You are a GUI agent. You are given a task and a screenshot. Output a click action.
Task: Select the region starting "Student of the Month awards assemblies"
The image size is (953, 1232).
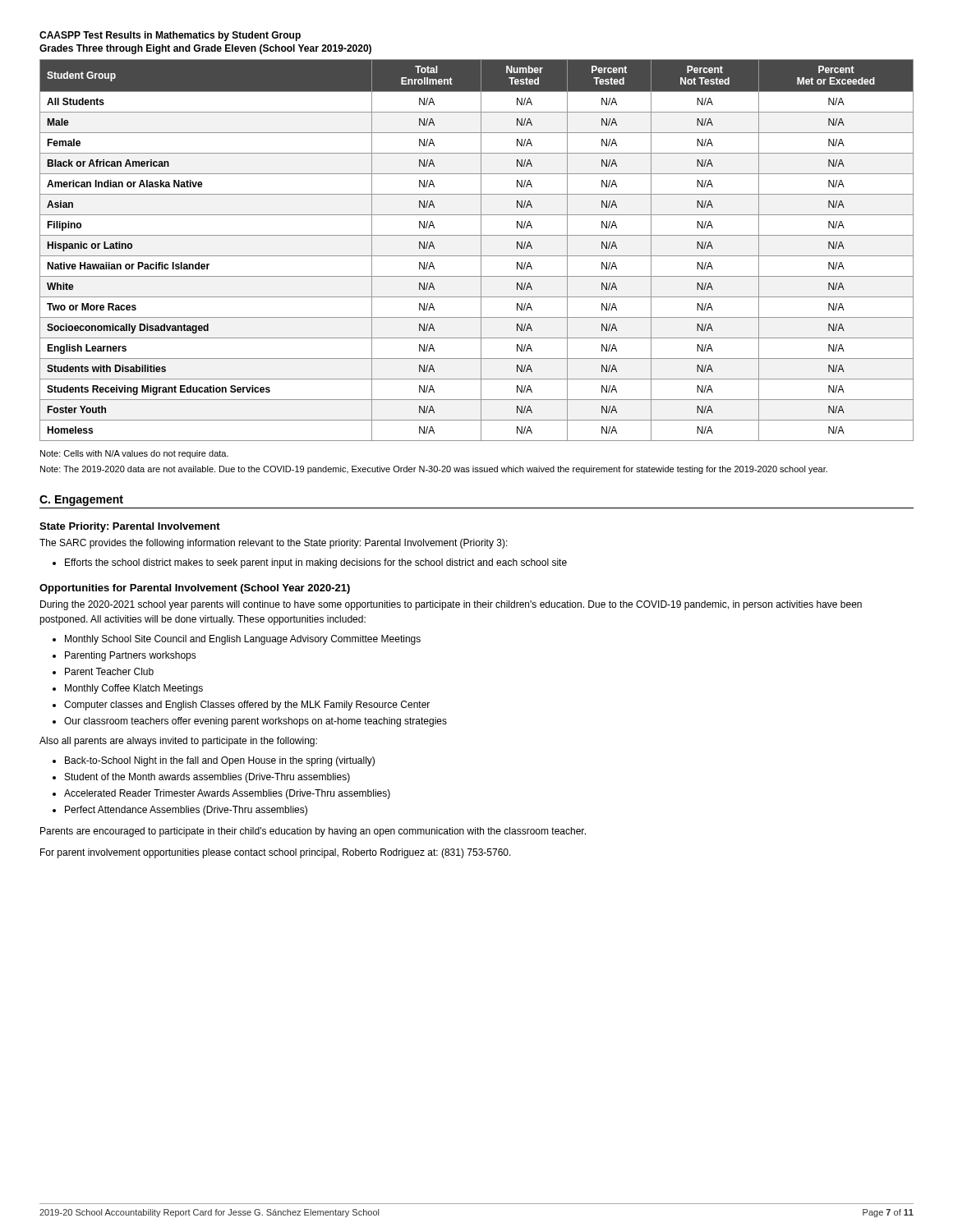pyautogui.click(x=207, y=777)
